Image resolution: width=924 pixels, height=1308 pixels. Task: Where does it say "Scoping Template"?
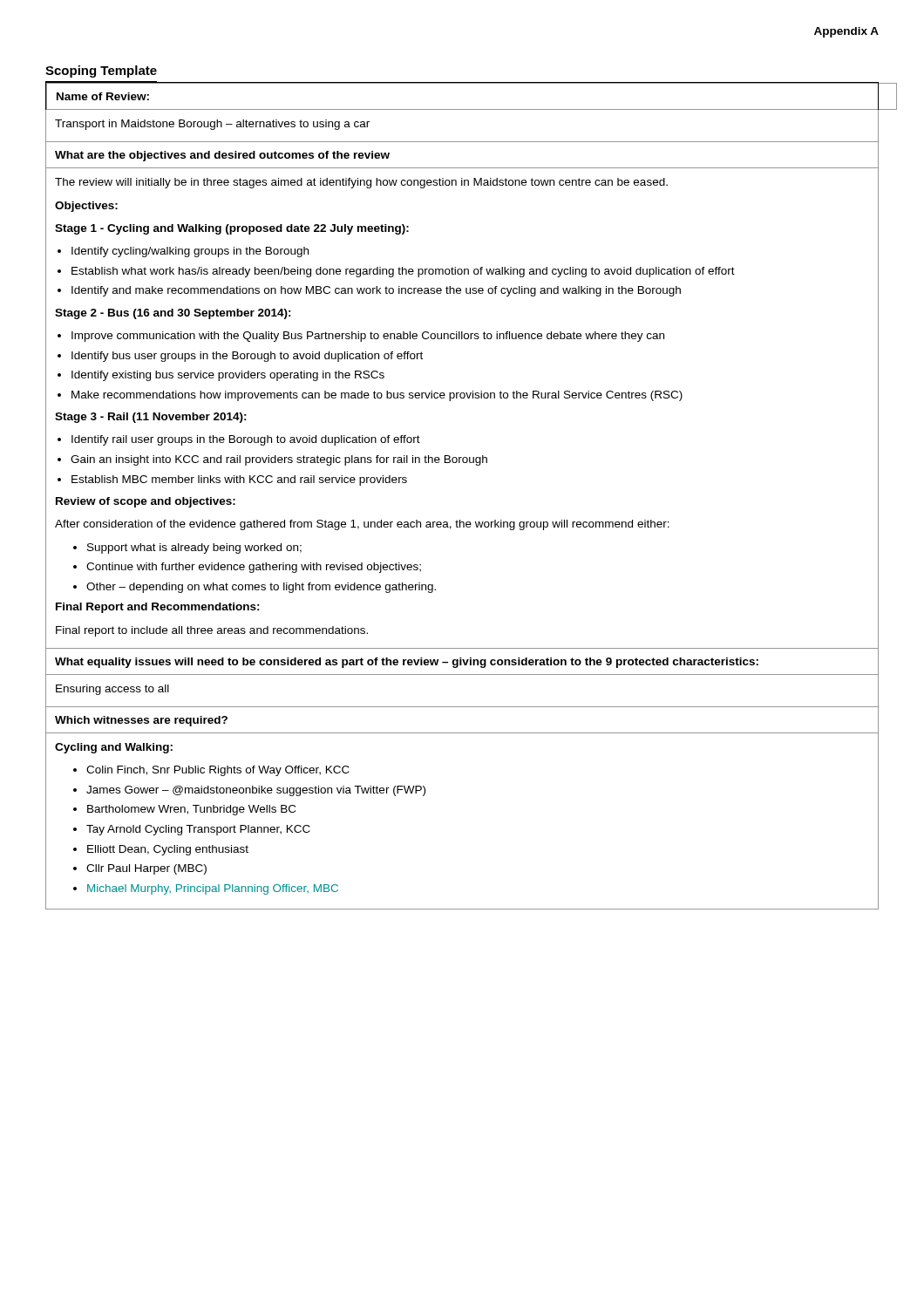(x=101, y=70)
